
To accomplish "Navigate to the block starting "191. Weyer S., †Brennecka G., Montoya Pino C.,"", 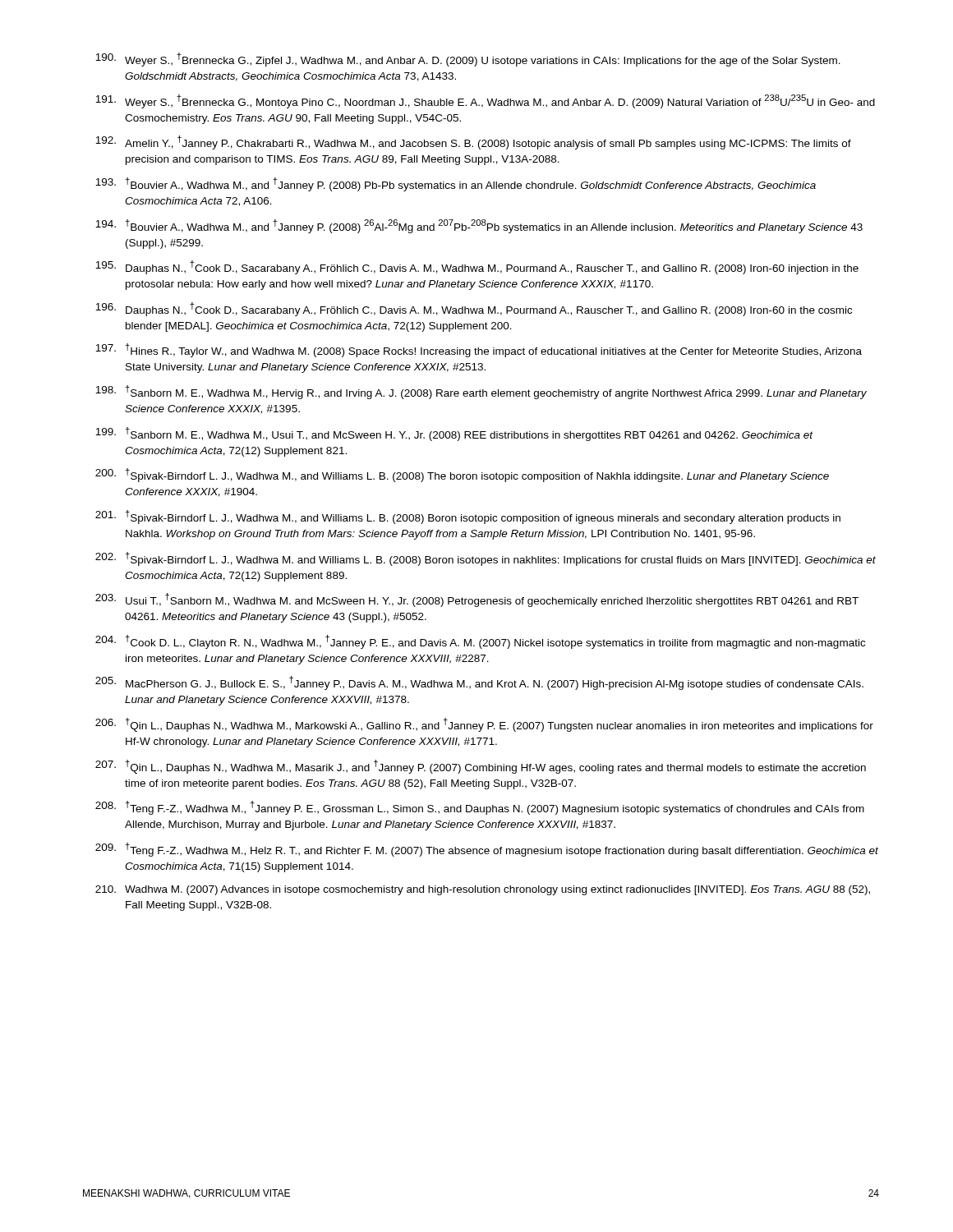I will (481, 108).
